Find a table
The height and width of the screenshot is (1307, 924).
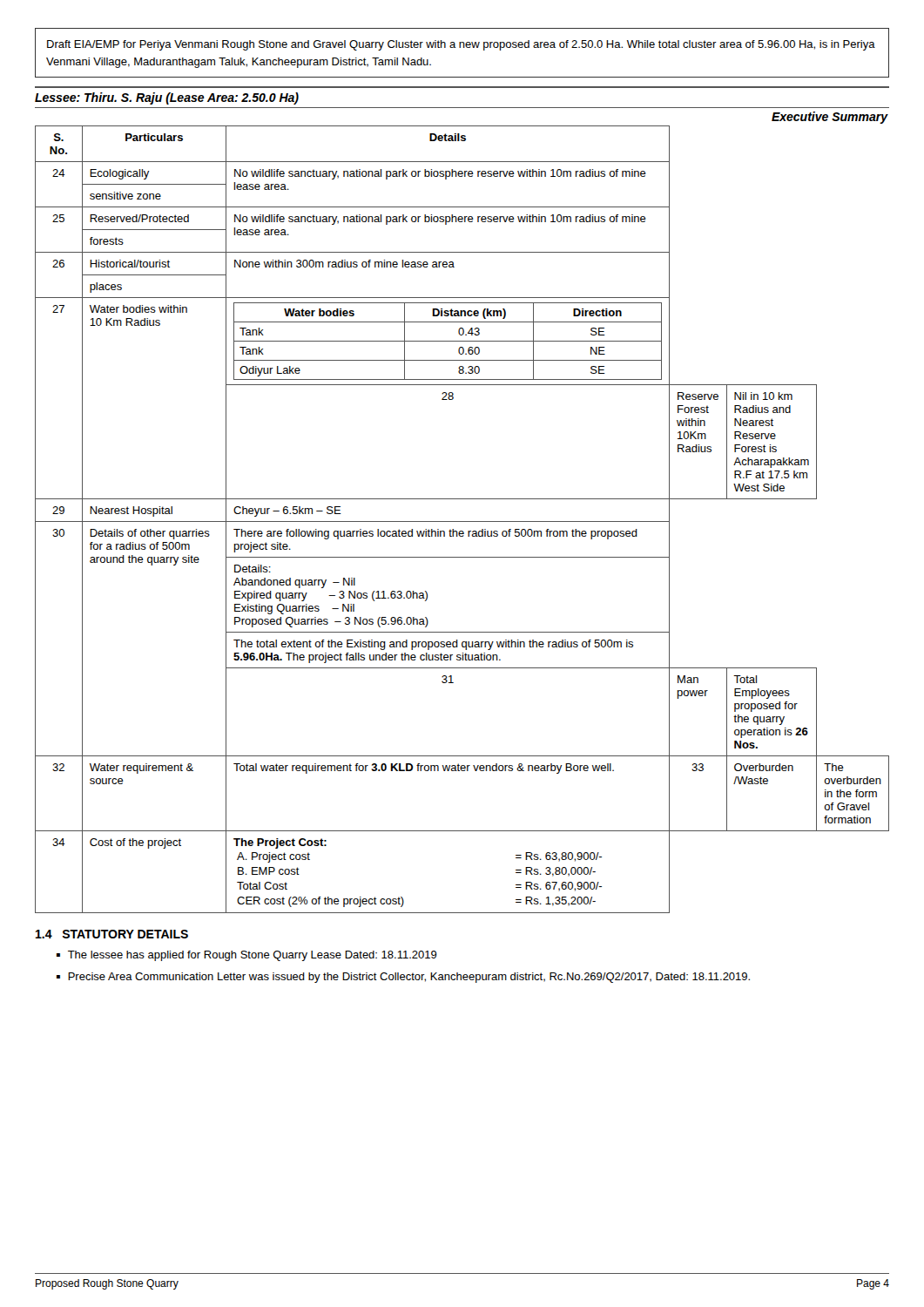point(462,519)
